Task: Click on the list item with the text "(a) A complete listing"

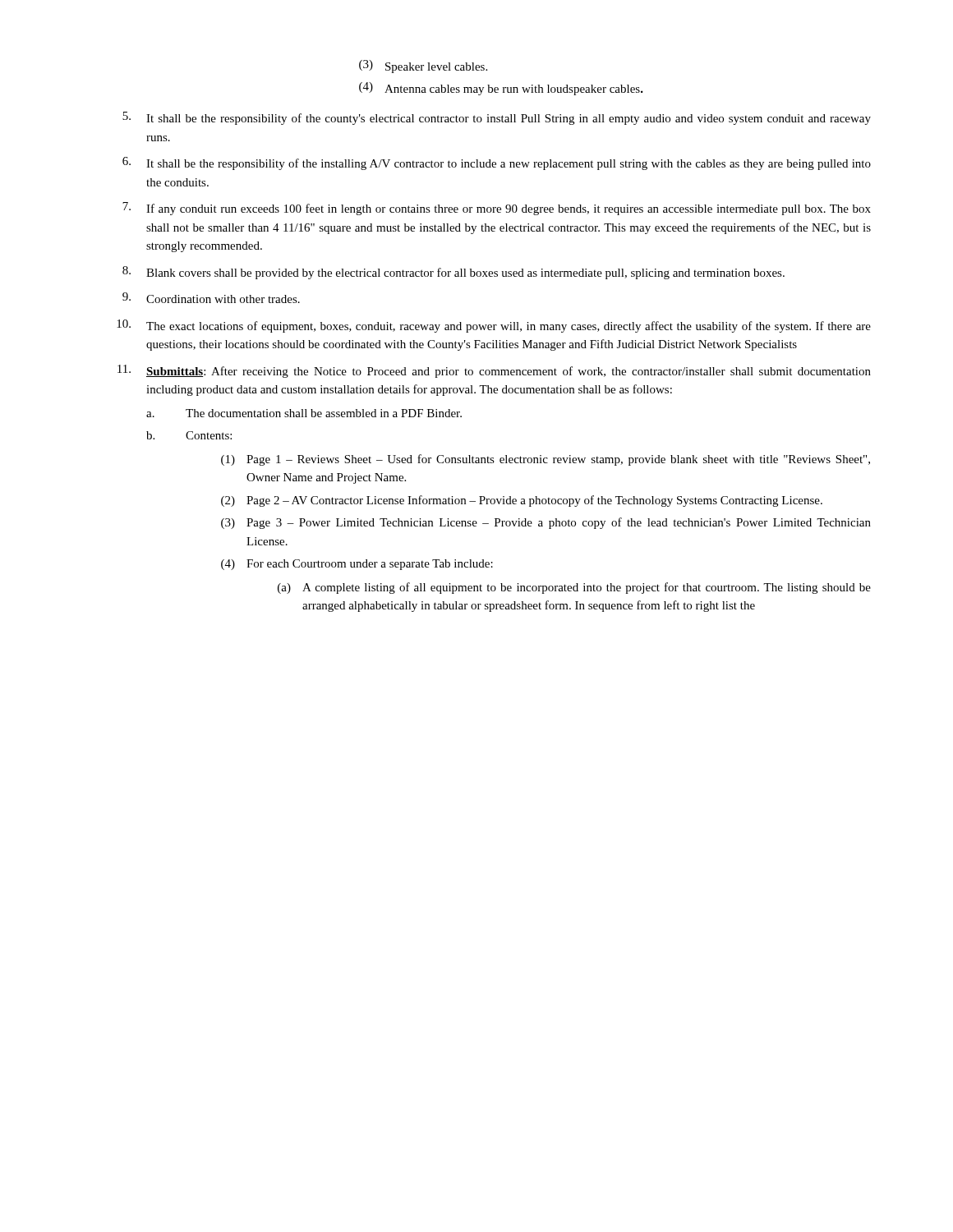Action: [x=559, y=596]
